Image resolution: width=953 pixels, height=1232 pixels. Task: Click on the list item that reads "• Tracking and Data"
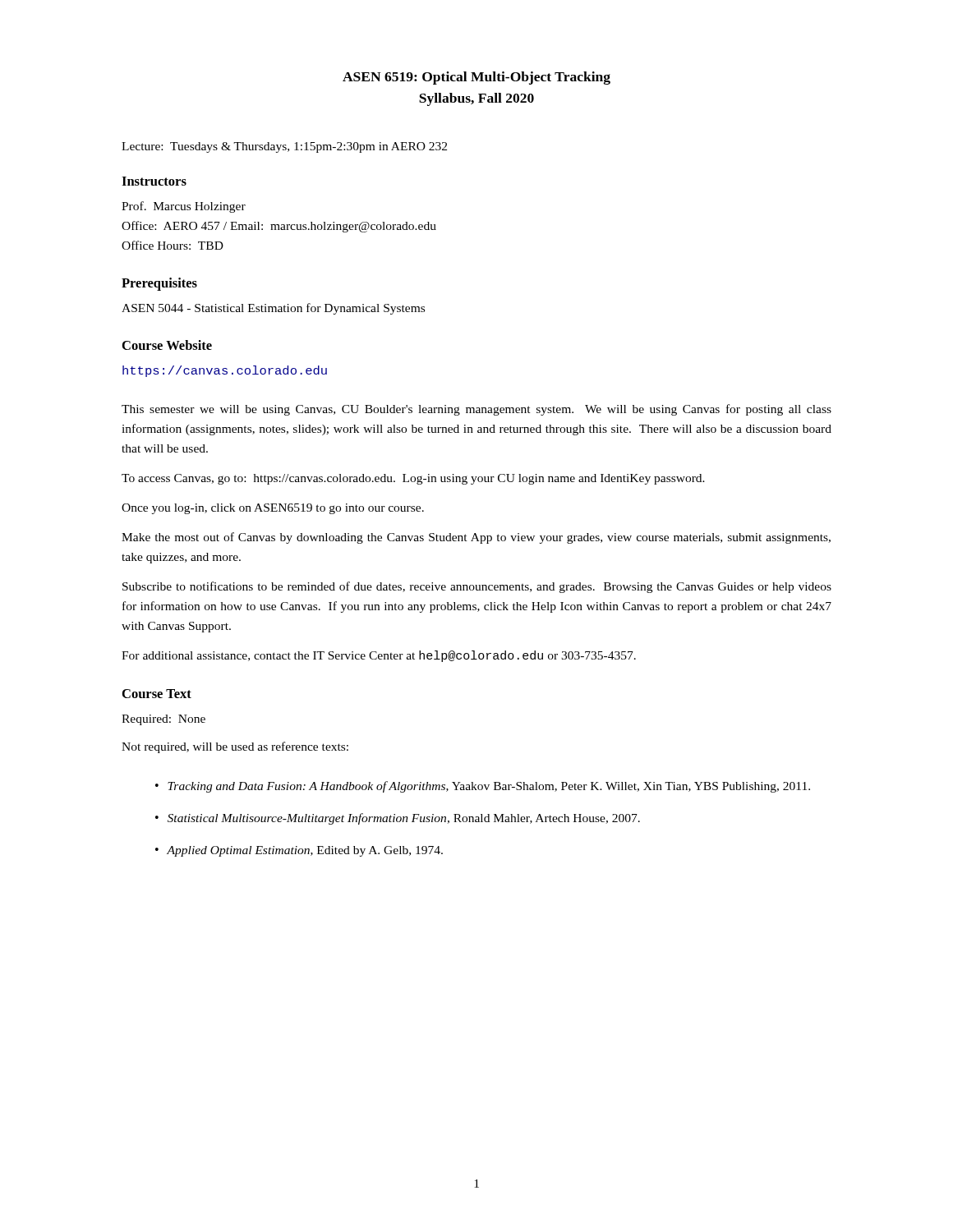[x=483, y=786]
